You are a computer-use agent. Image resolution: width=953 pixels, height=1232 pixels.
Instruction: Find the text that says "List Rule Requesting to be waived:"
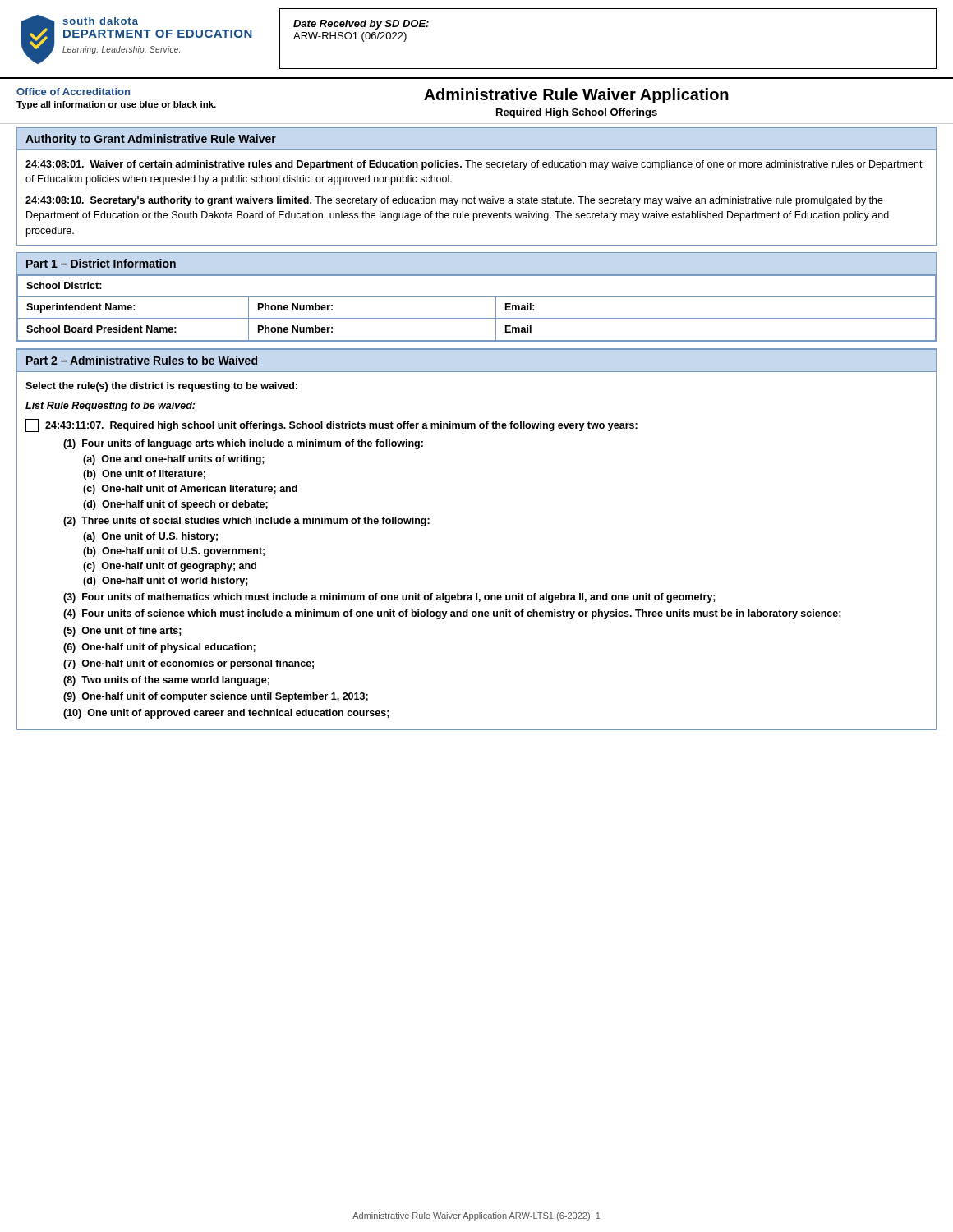111,406
